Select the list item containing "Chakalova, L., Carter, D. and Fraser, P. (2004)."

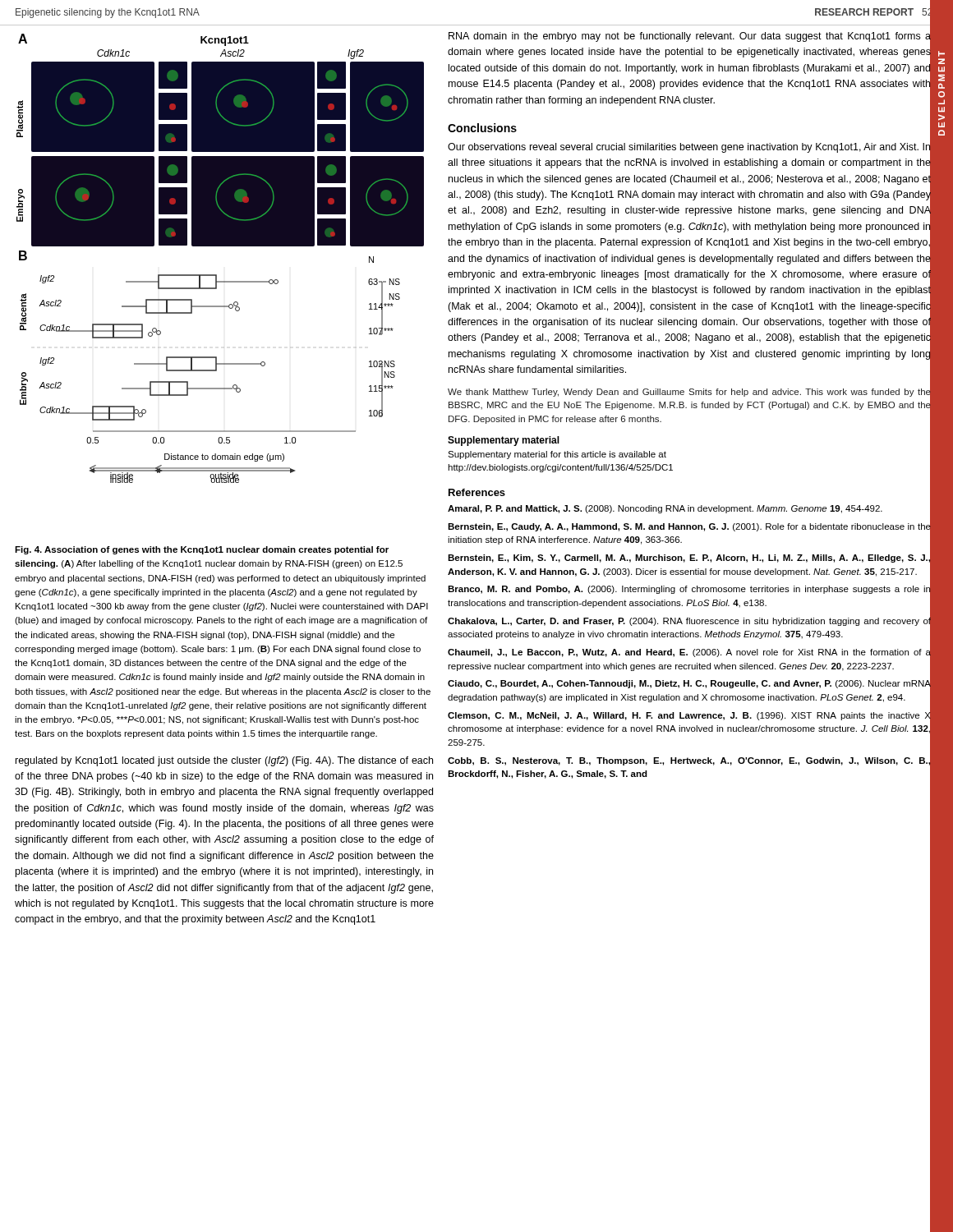pyautogui.click(x=689, y=627)
